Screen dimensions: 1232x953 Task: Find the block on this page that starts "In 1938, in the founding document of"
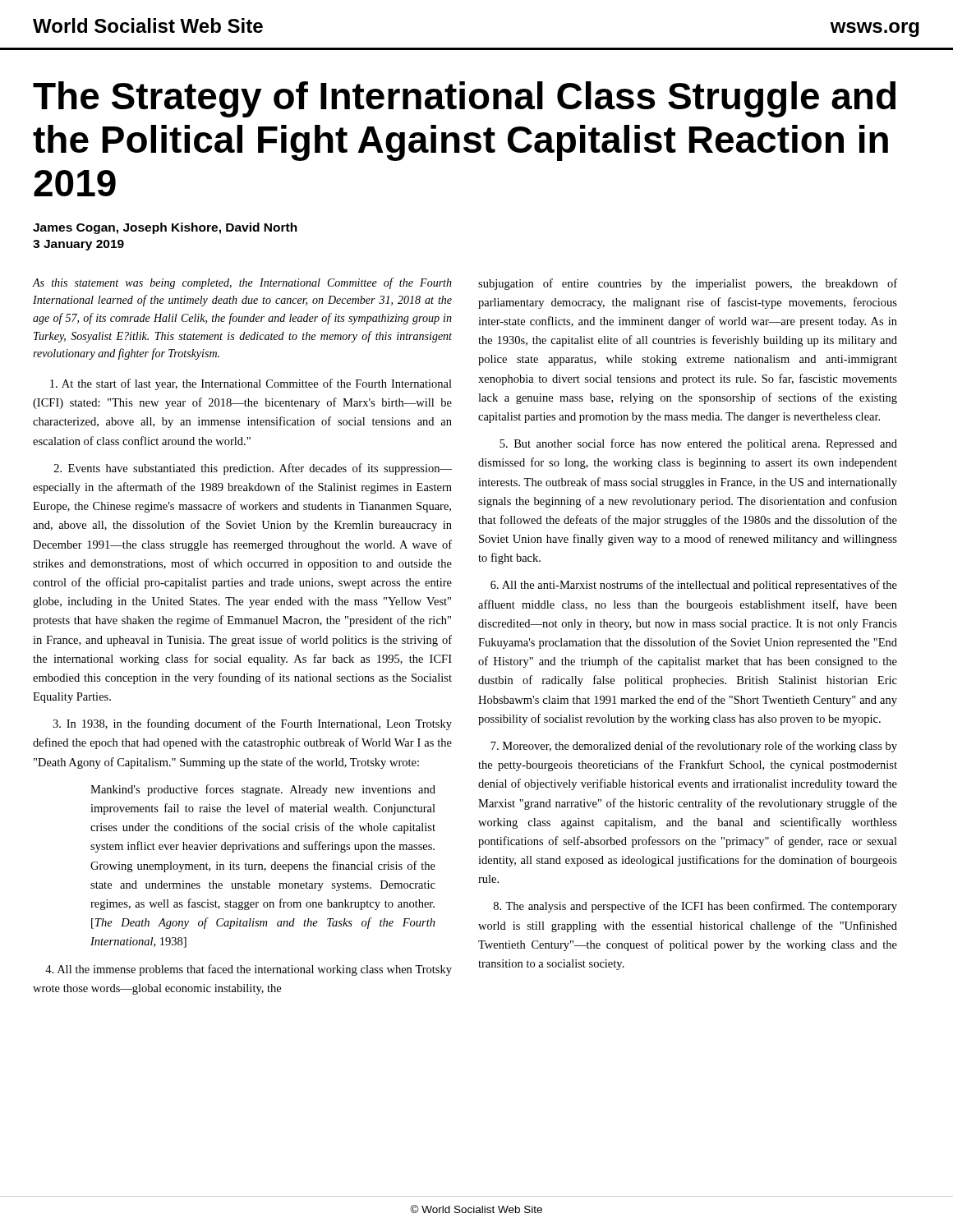click(x=242, y=743)
